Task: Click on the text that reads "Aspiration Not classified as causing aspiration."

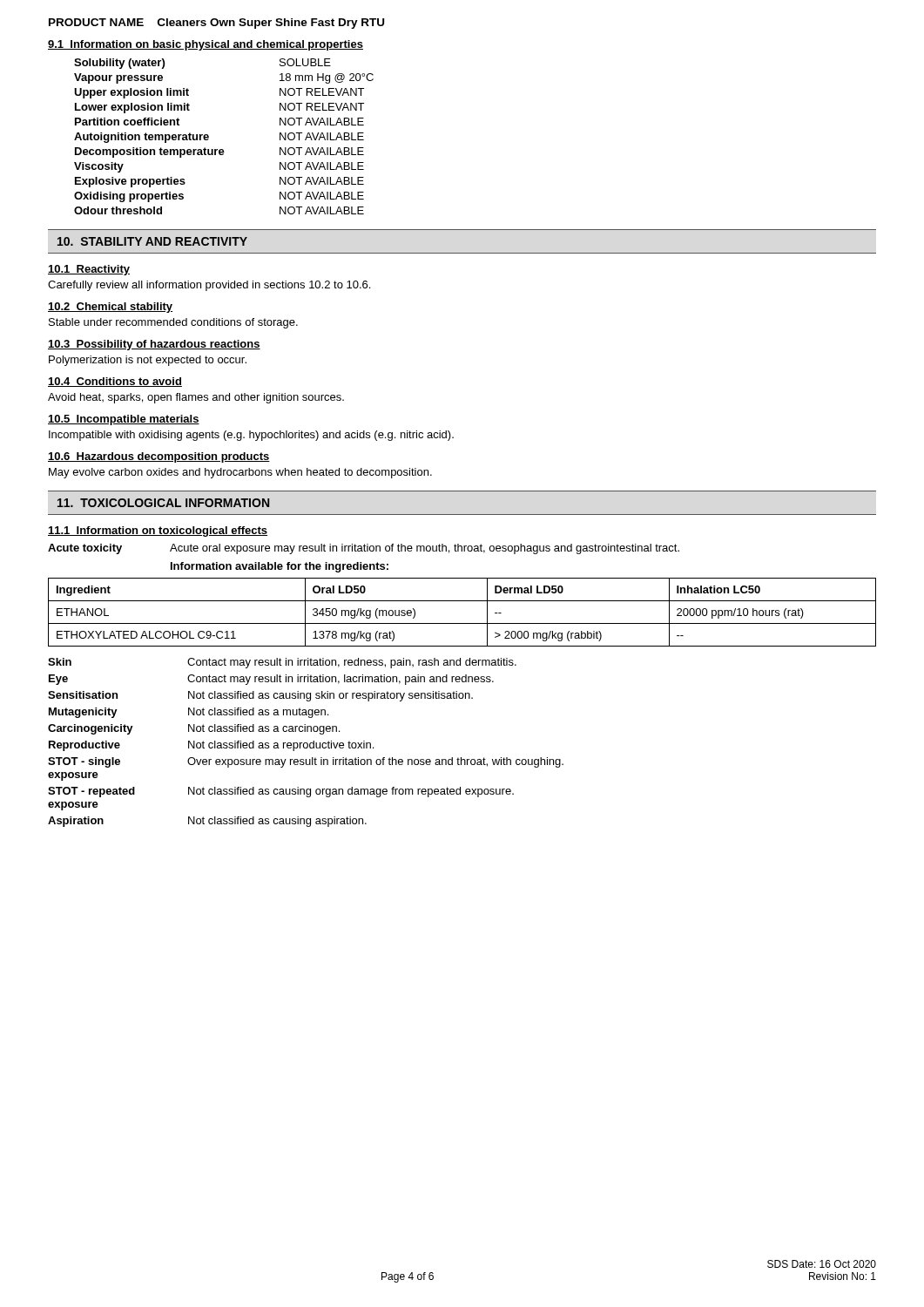Action: pyautogui.click(x=208, y=820)
